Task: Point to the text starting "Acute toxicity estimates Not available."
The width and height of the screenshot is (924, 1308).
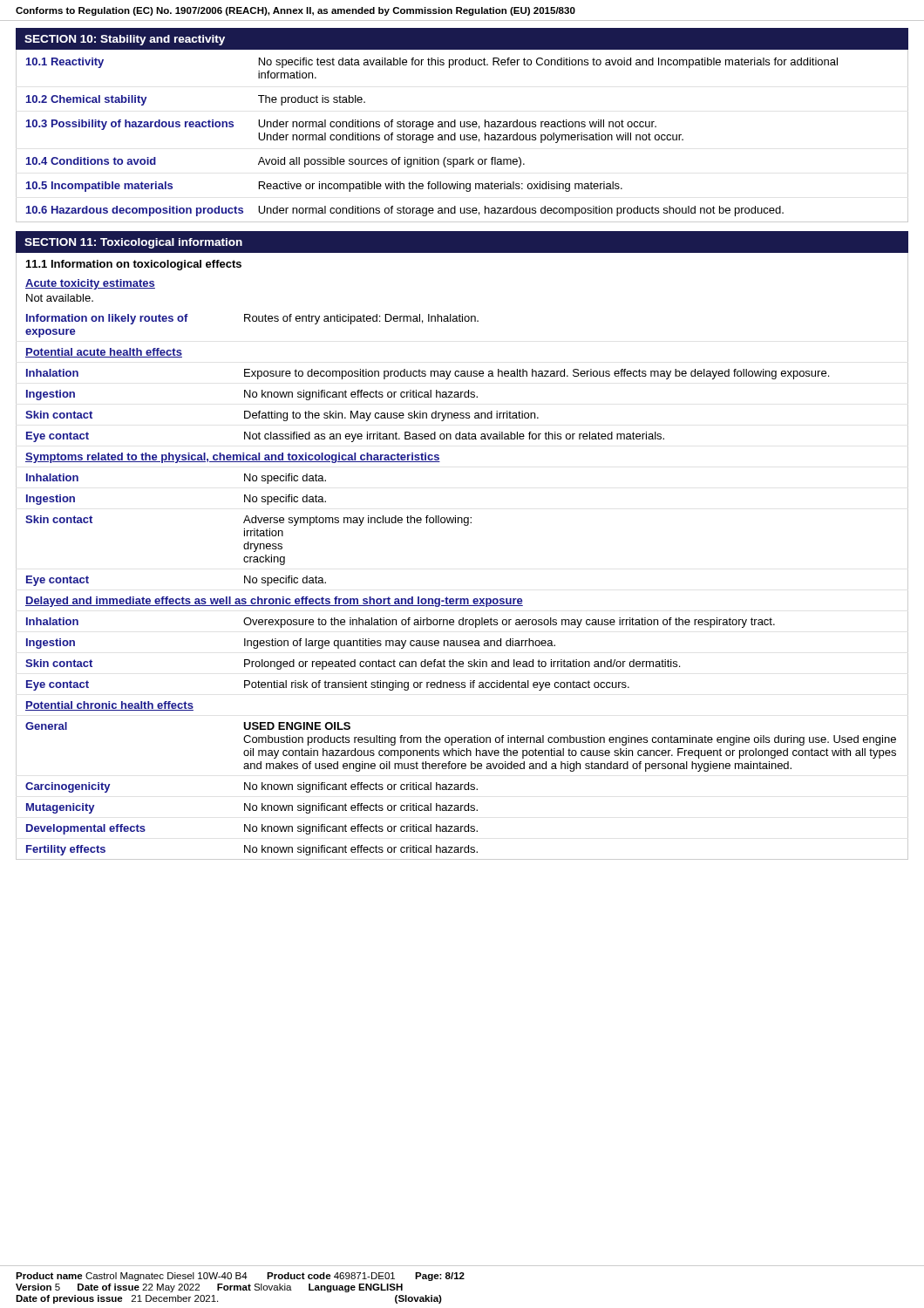Action: pyautogui.click(x=90, y=284)
